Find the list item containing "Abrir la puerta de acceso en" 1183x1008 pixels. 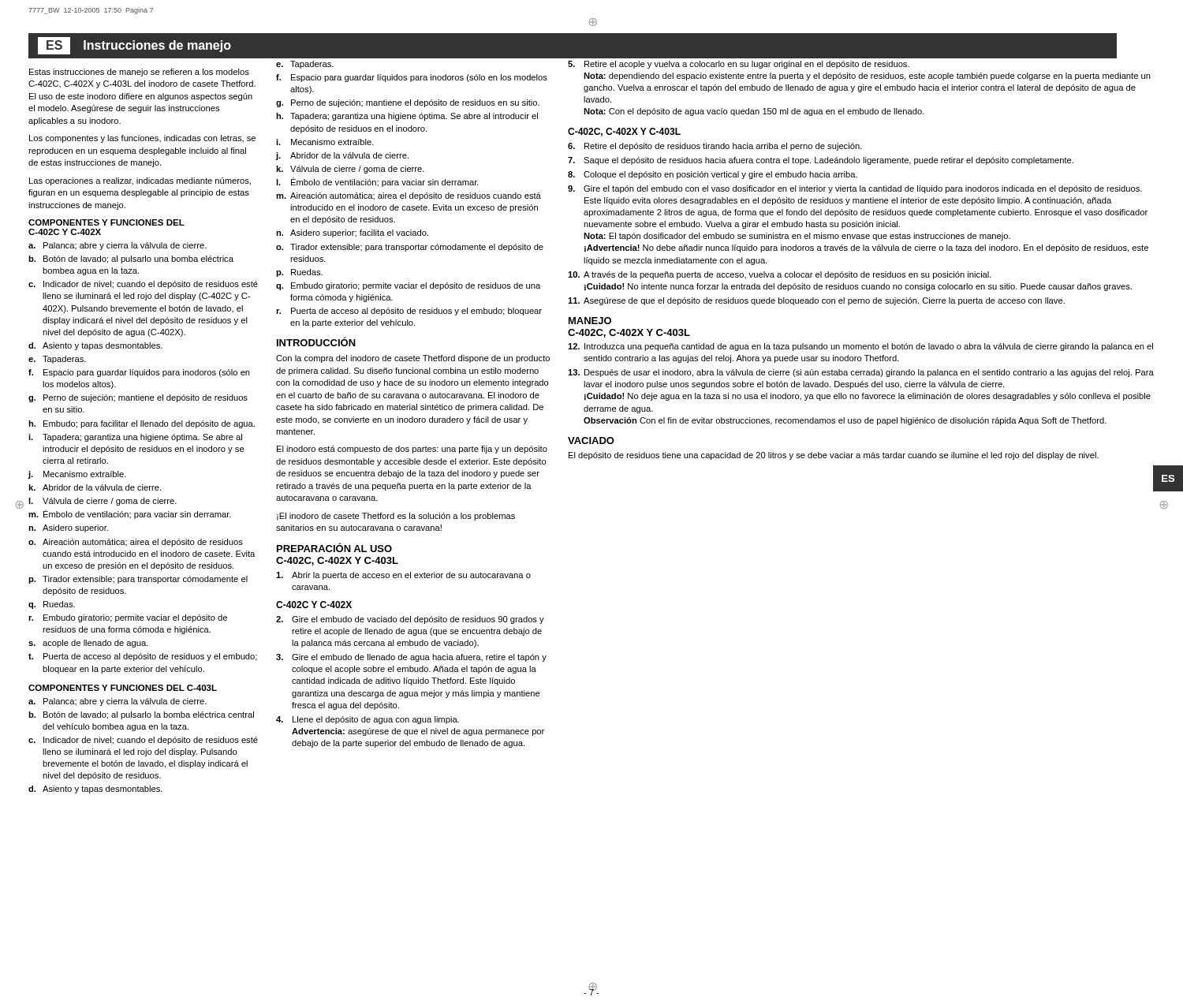413,581
